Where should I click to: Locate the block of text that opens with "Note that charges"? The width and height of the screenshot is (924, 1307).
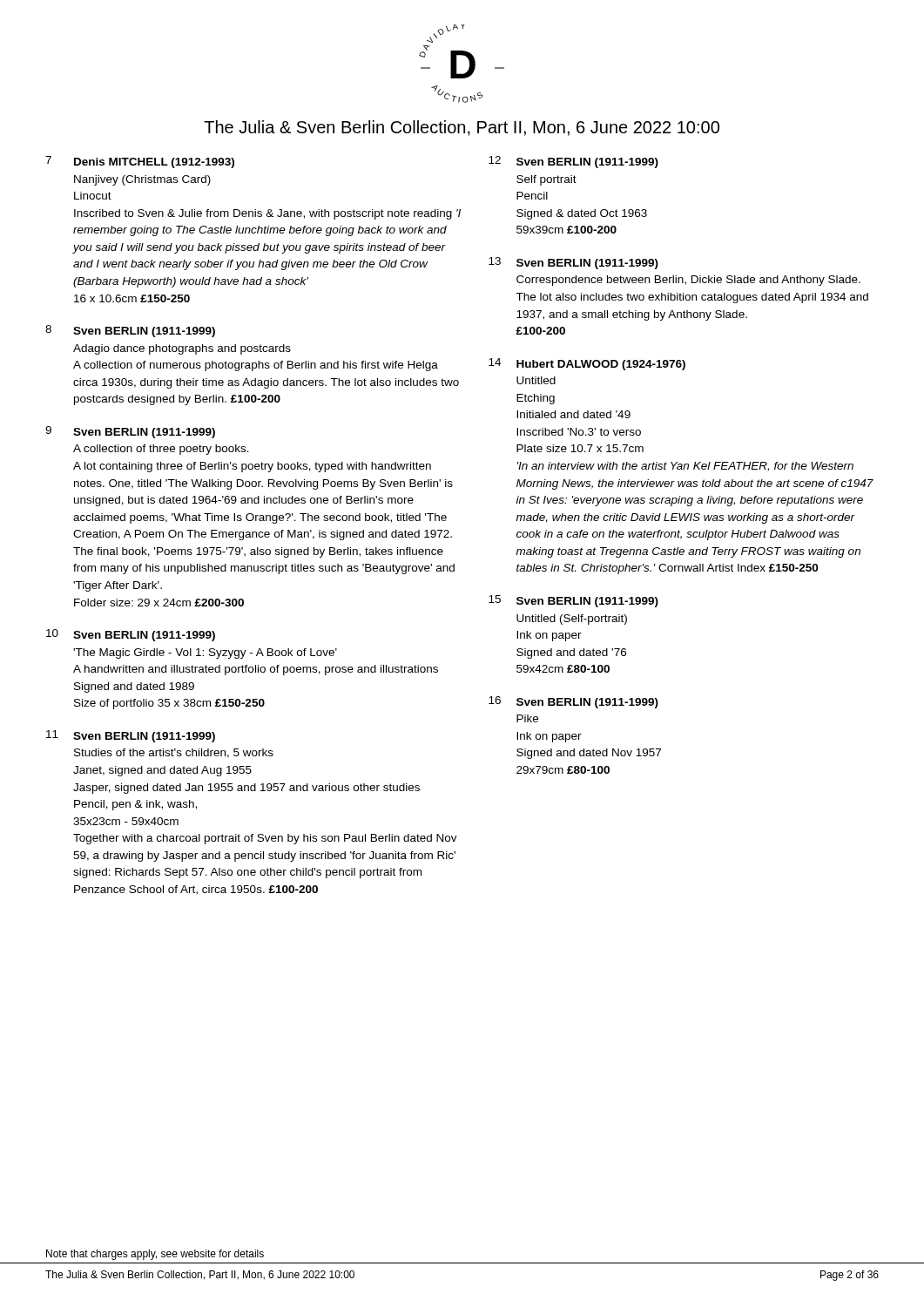[155, 1254]
